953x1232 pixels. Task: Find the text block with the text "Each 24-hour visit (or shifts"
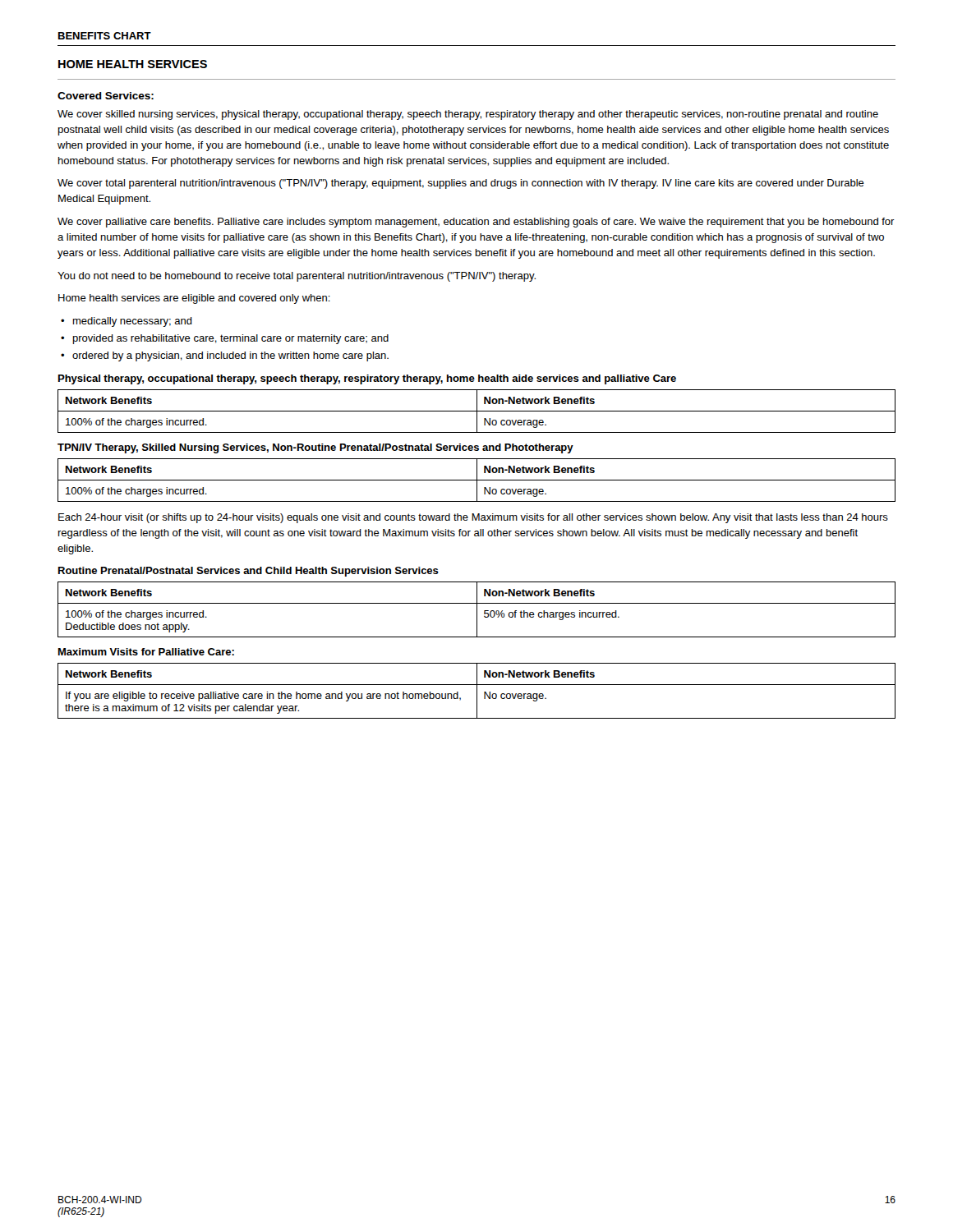[476, 533]
